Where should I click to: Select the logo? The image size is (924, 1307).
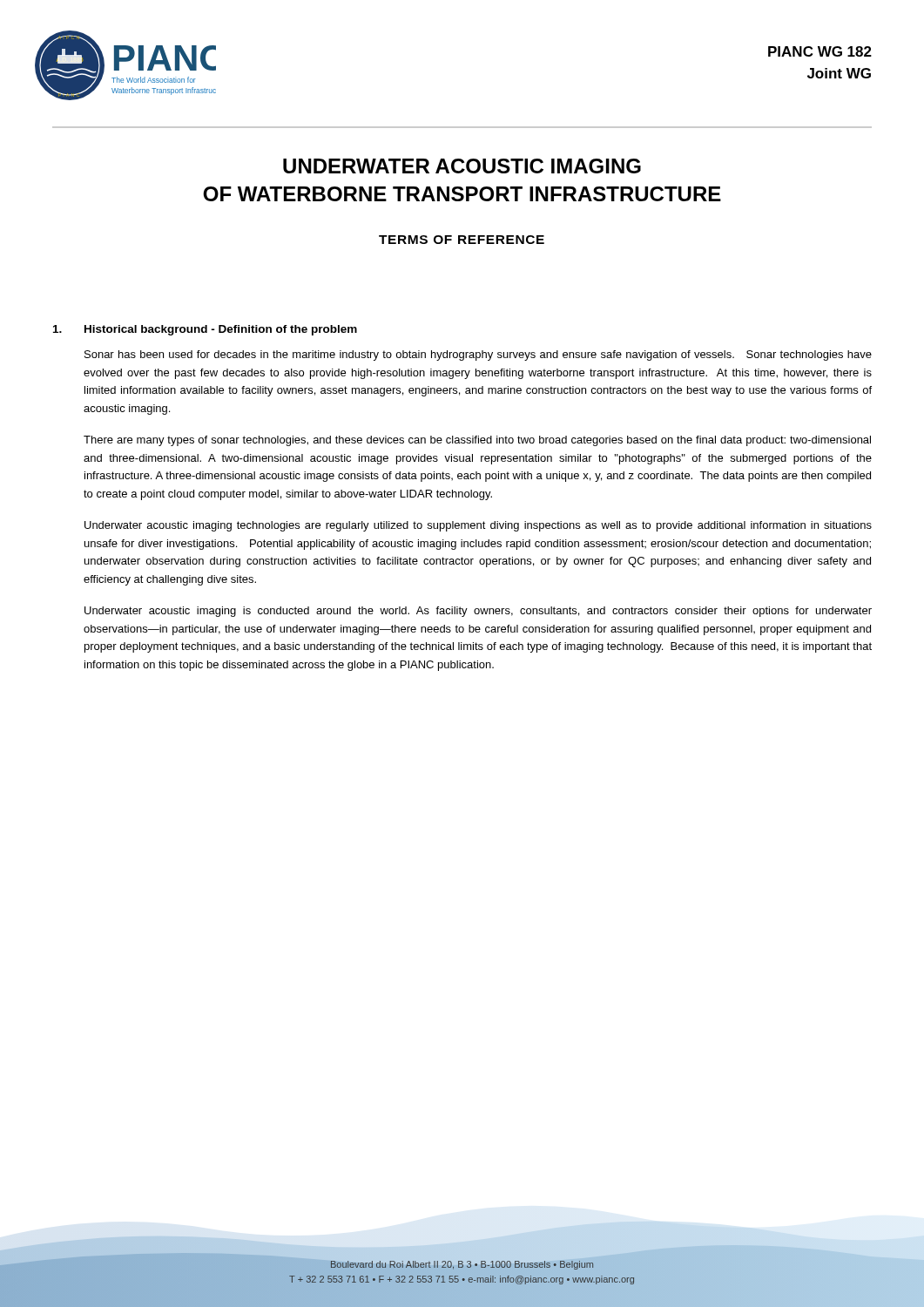click(x=129, y=70)
